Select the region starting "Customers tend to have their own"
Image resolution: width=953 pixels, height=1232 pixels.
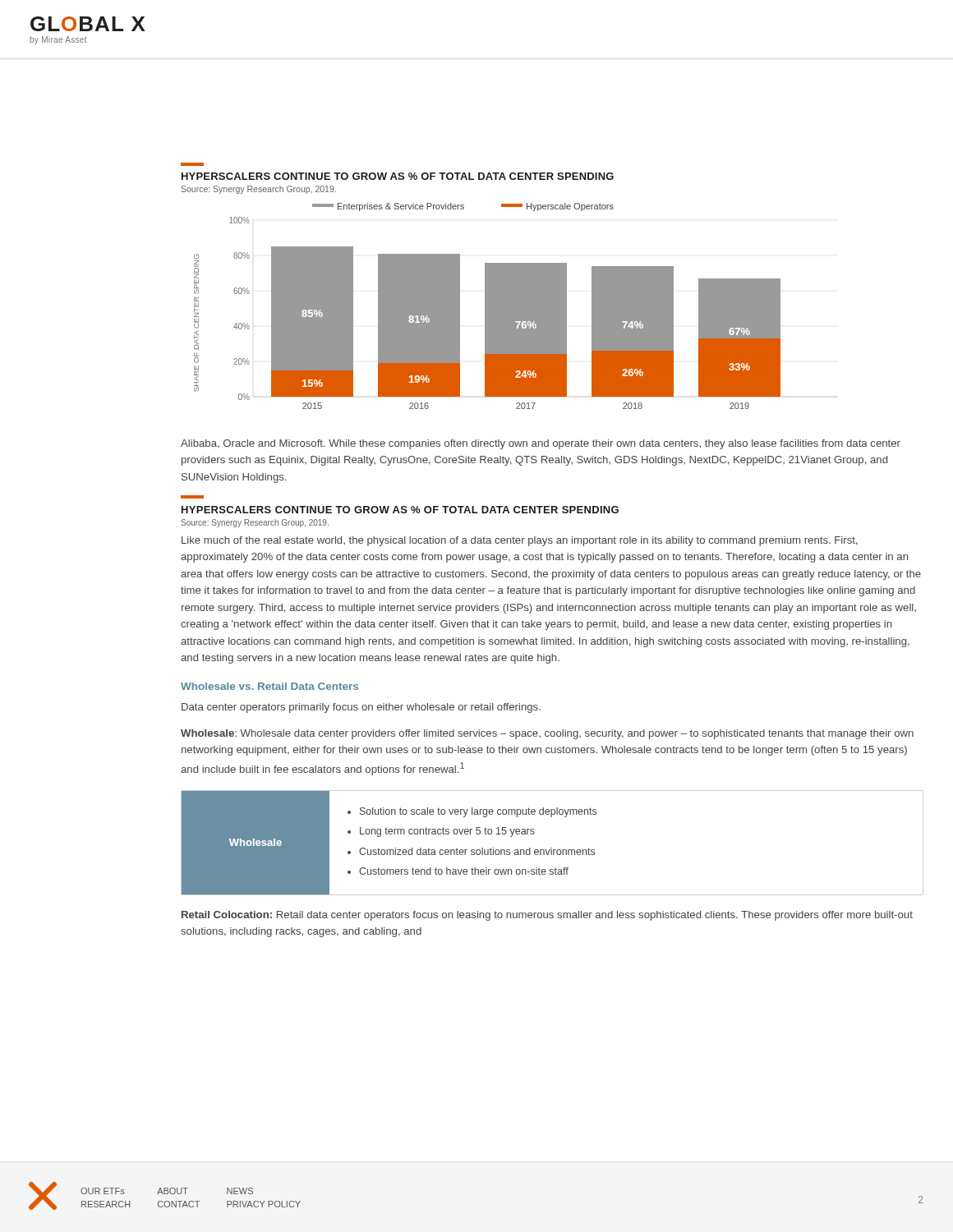[x=464, y=872]
